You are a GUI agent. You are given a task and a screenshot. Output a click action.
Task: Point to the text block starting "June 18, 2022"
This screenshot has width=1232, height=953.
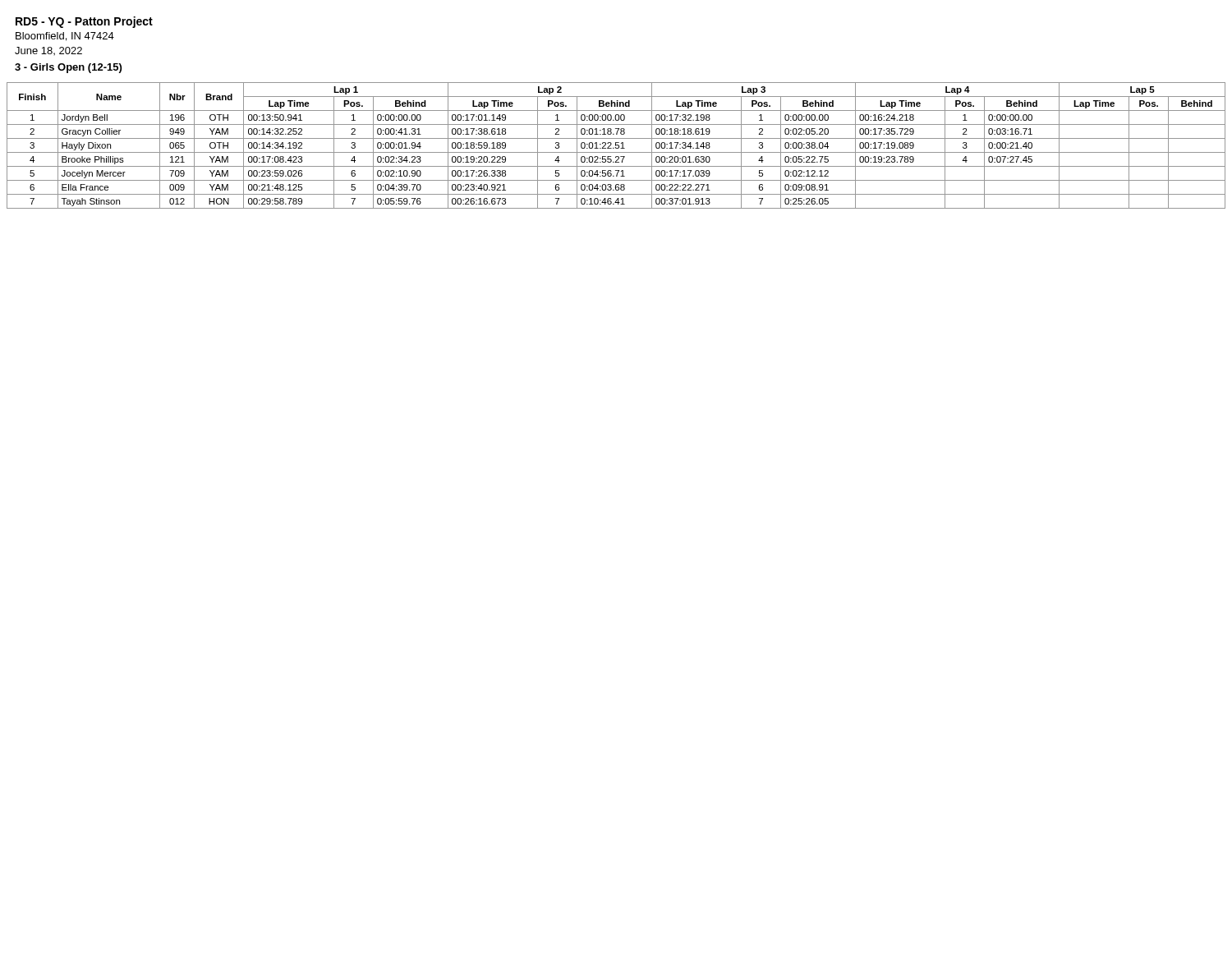pos(49,51)
